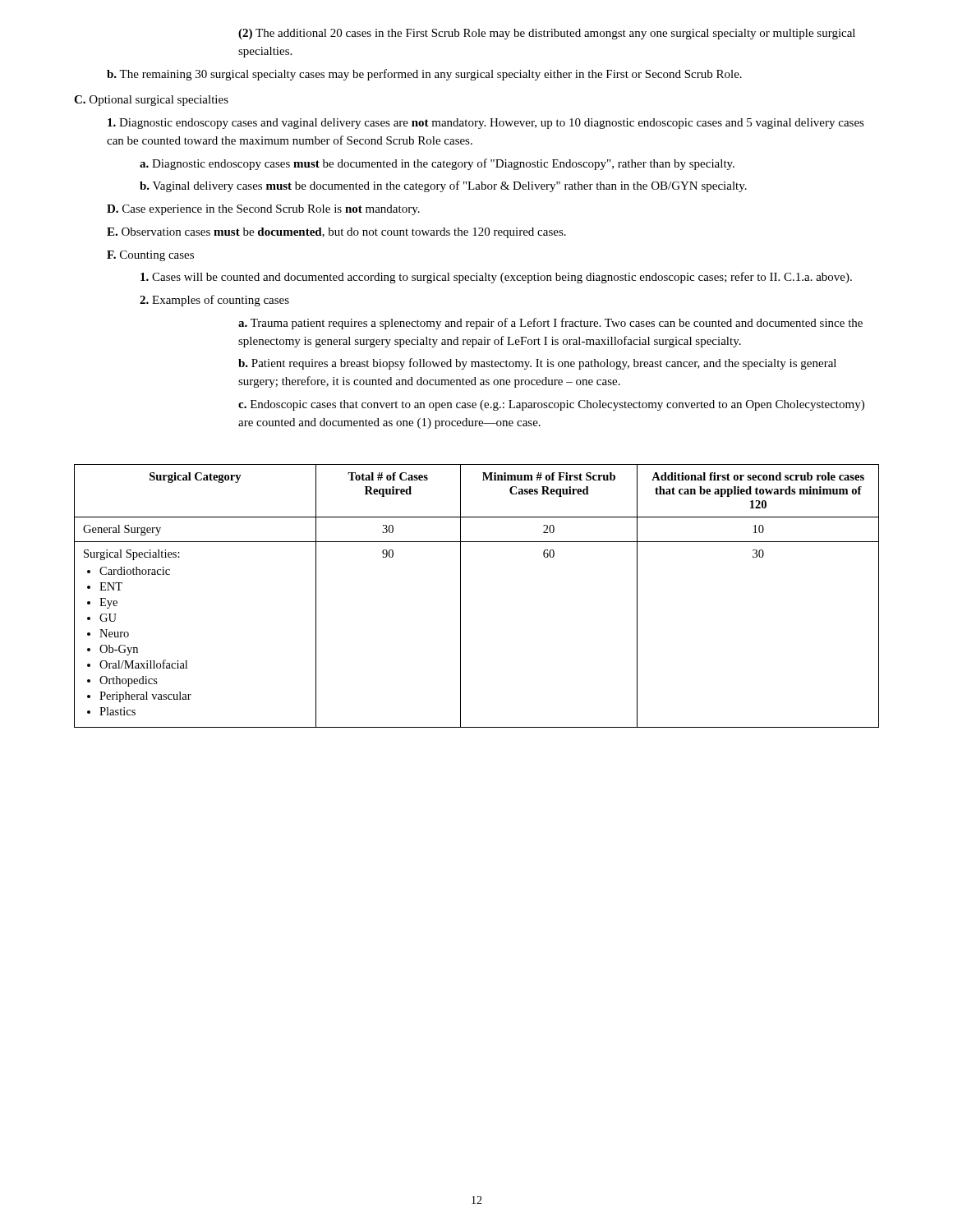This screenshot has height=1232, width=953.
Task: Click on the region starting "E. Observation cases must be"
Action: click(493, 232)
